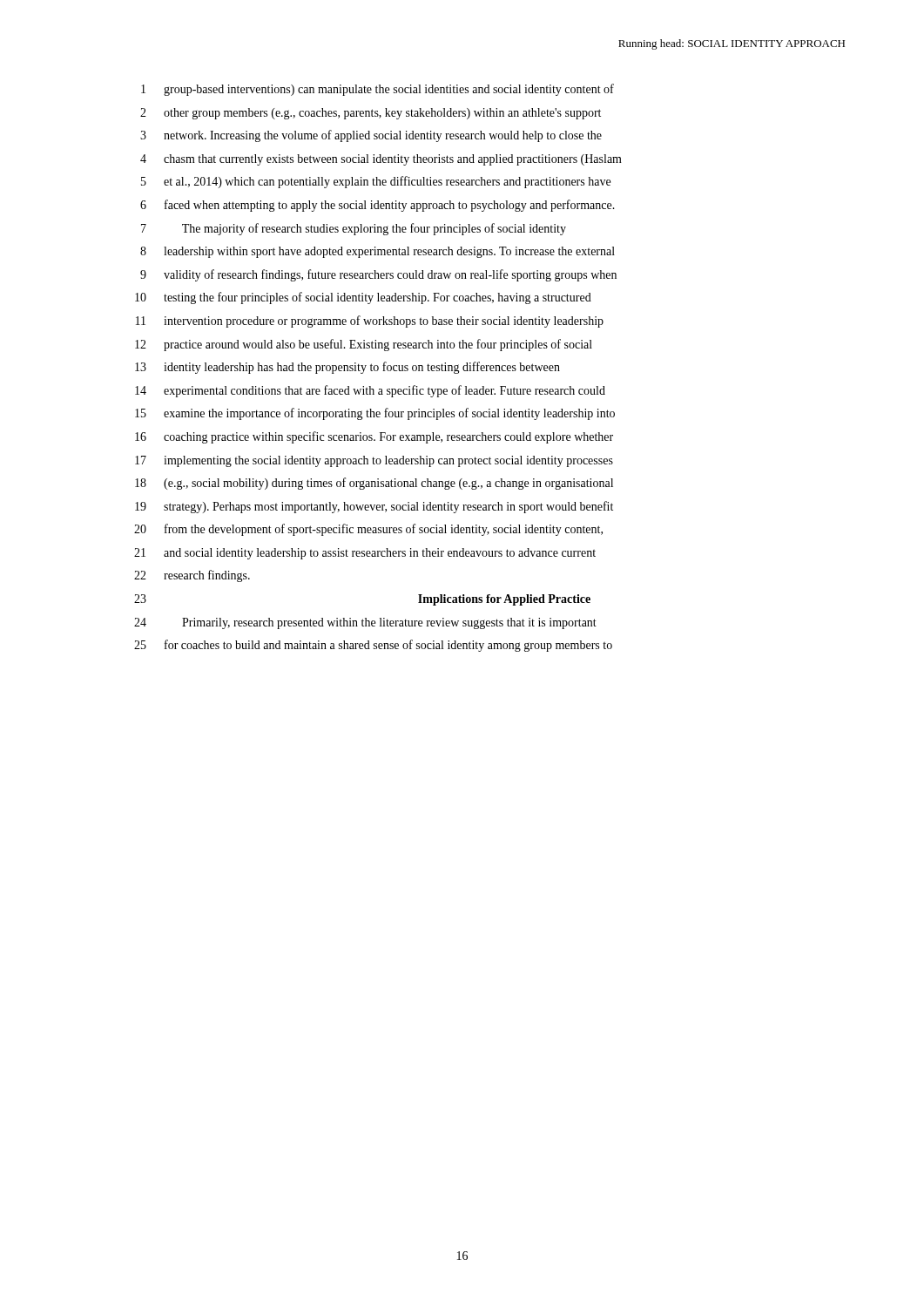Click the passage that begins "18 (e.g., social mobility) during times of"
This screenshot has height=1307, width=924.
pos(479,484)
